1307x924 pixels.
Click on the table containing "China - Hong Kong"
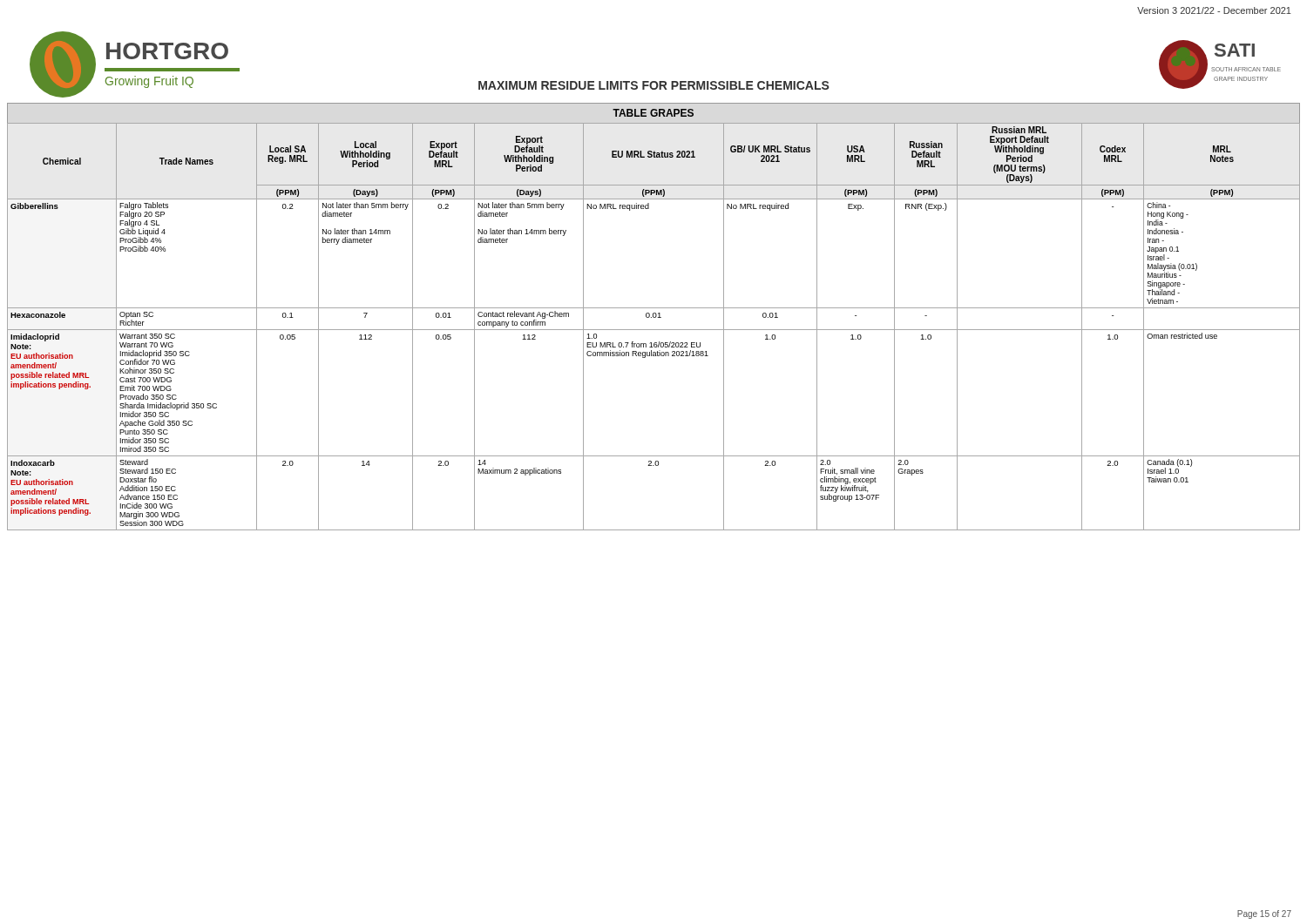[x=654, y=501]
